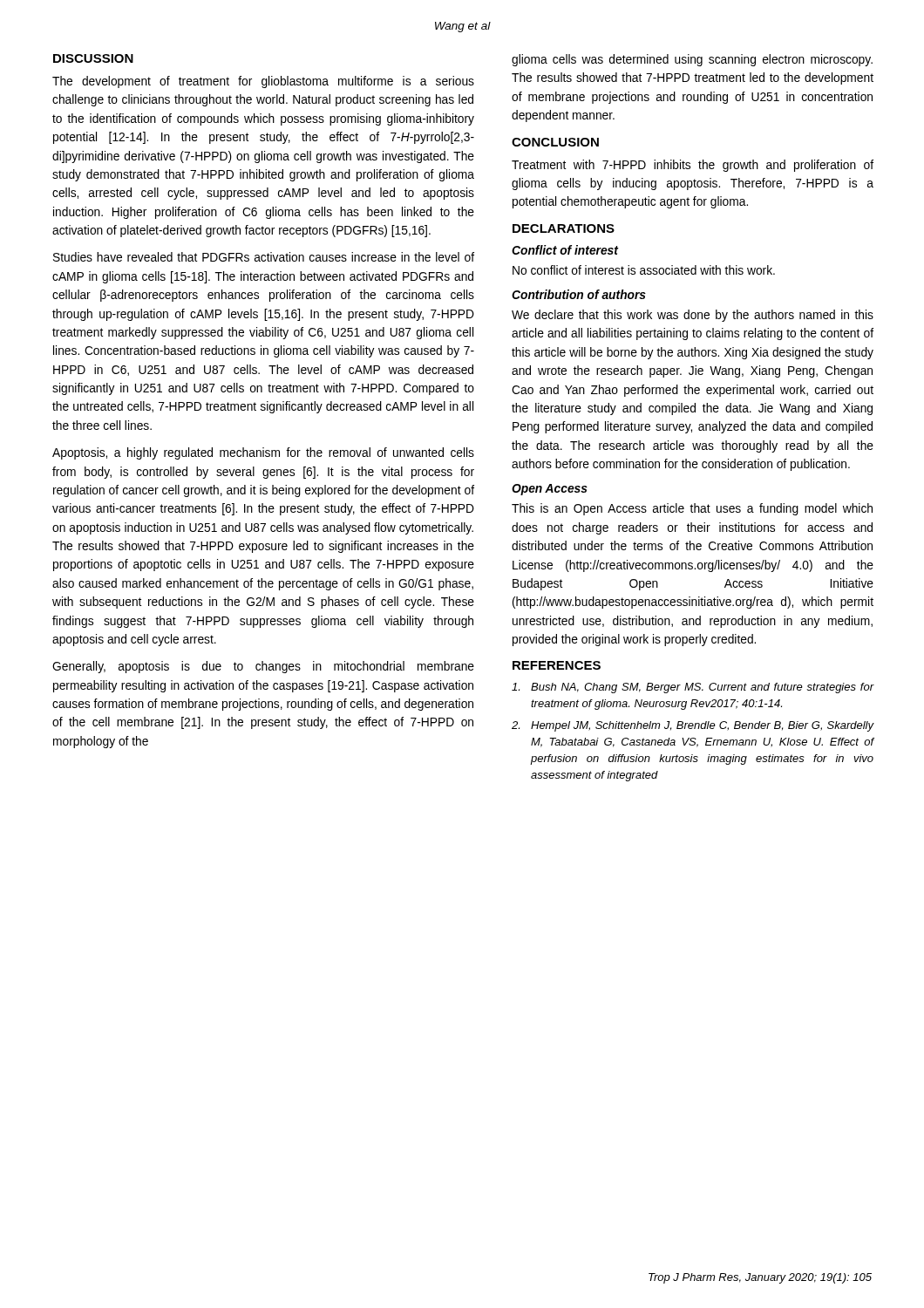Screen dimensions: 1308x924
Task: Point to the block starting "This is an Open Access article that"
Action: tap(693, 574)
